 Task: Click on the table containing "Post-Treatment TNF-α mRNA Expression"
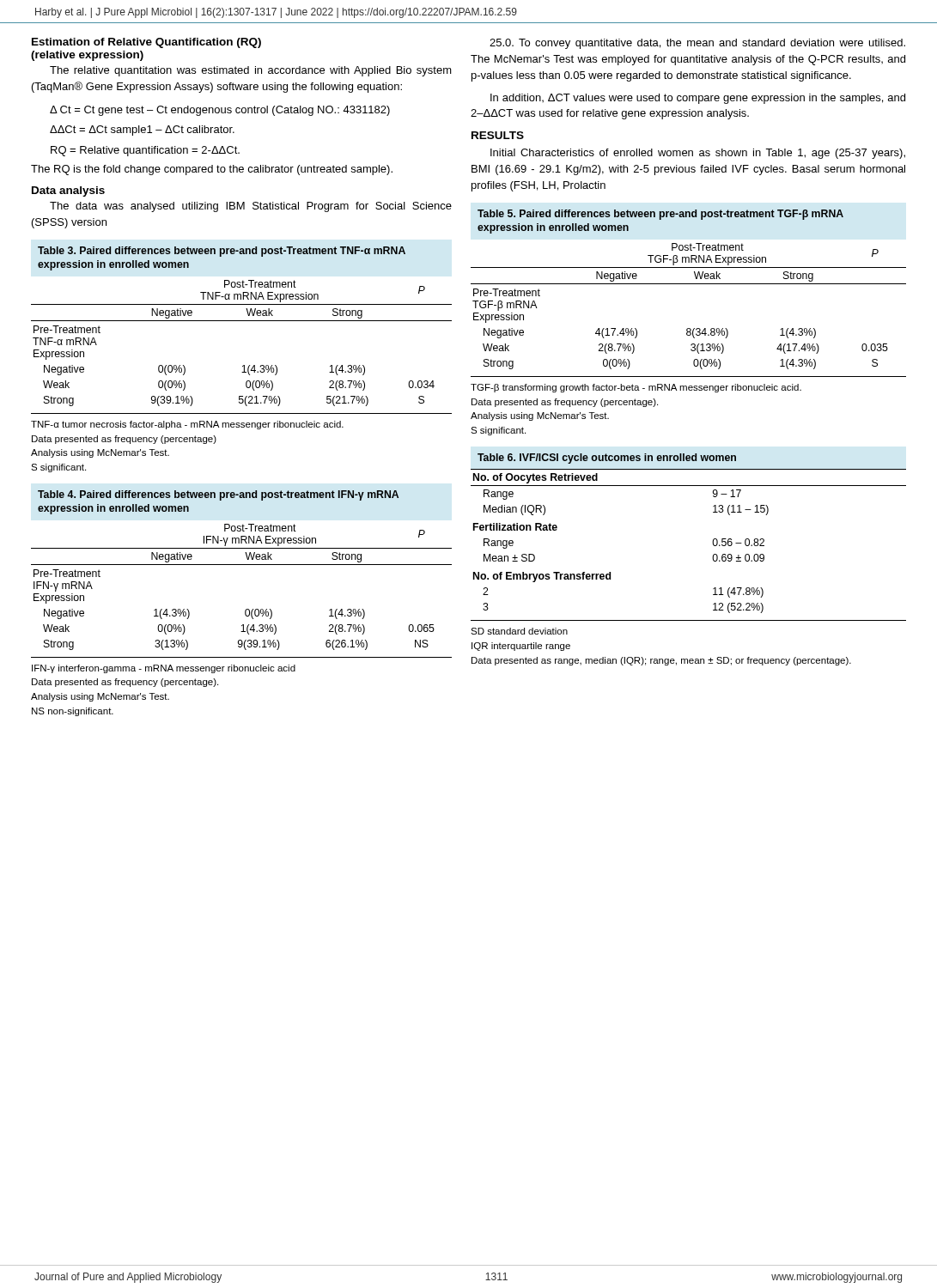coord(241,375)
